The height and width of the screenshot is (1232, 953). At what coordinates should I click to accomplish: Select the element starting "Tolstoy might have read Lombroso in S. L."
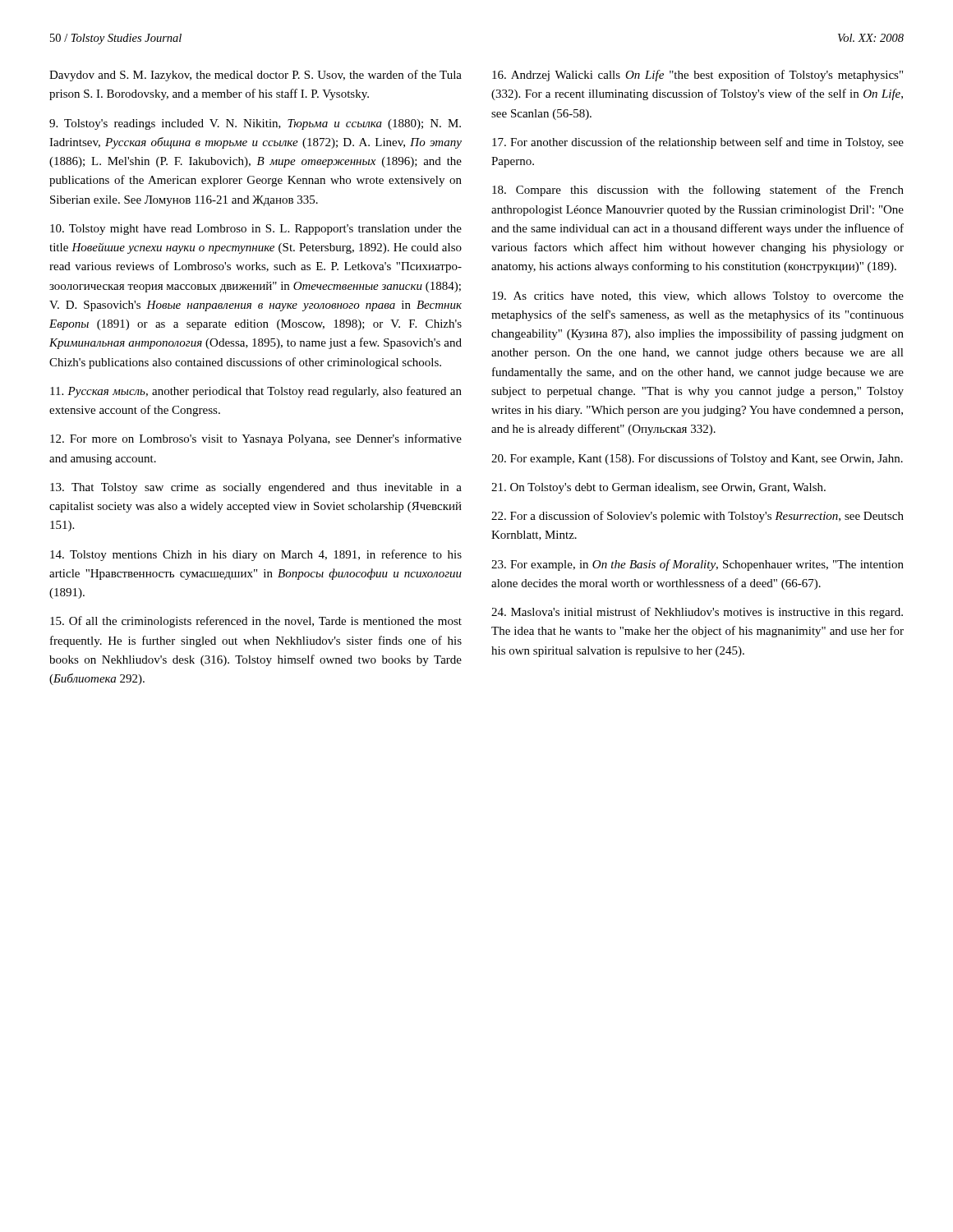coord(255,295)
